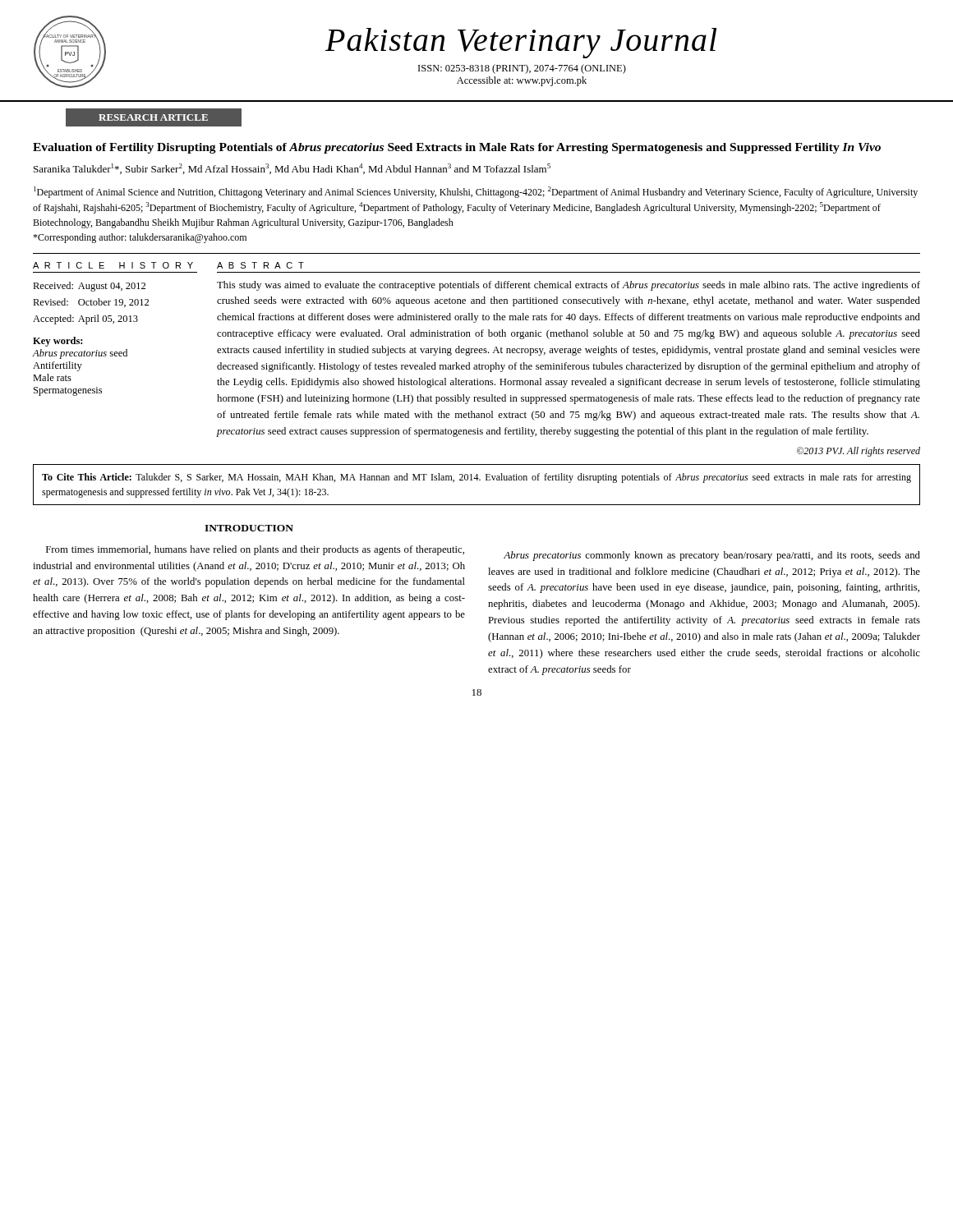Viewport: 953px width, 1232px height.
Task: Locate the block of text that opens with "Abrus precatorius commonly known as precatory bean/rosary"
Action: [704, 612]
